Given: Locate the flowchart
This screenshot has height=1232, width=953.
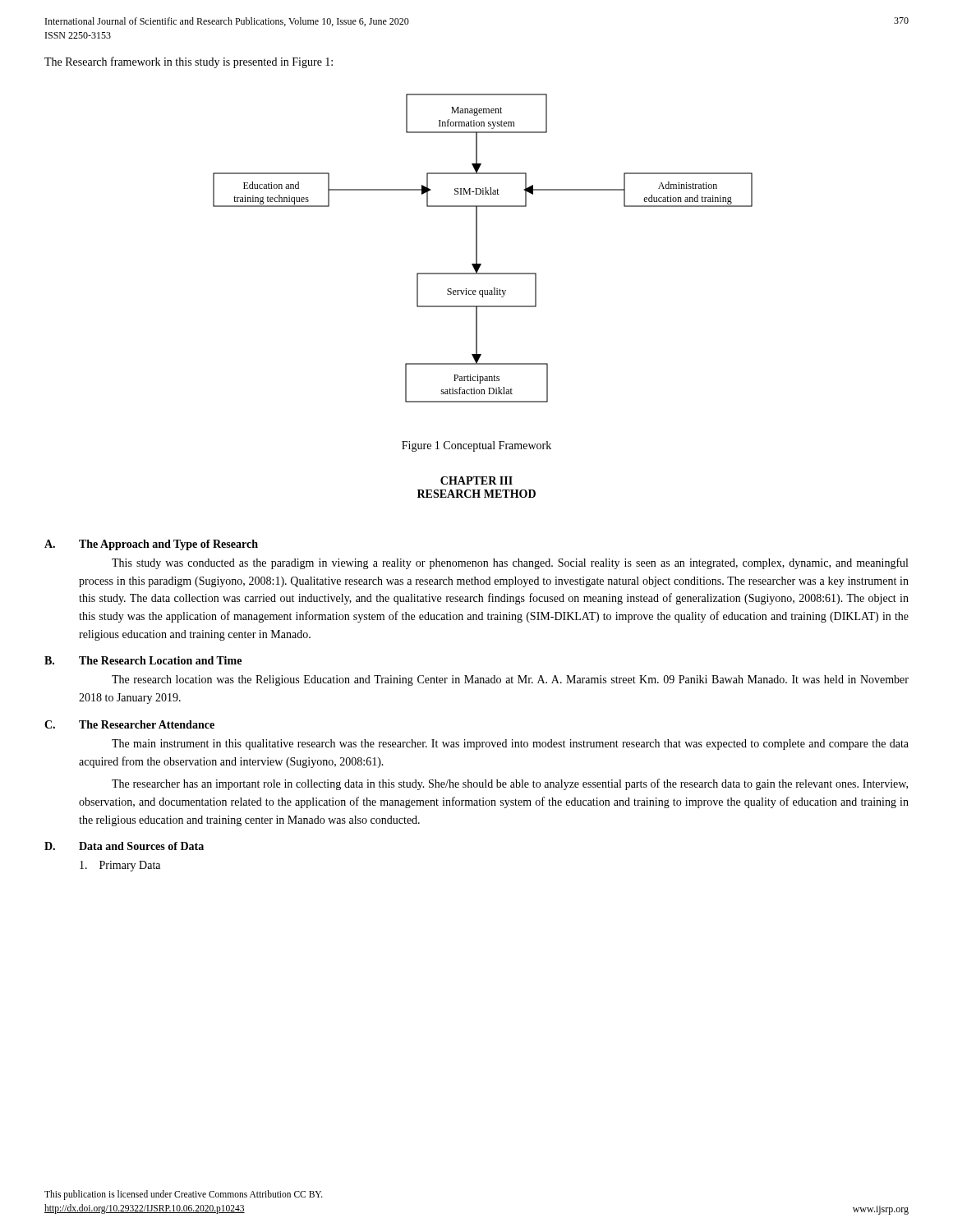Looking at the screenshot, I should tap(476, 259).
